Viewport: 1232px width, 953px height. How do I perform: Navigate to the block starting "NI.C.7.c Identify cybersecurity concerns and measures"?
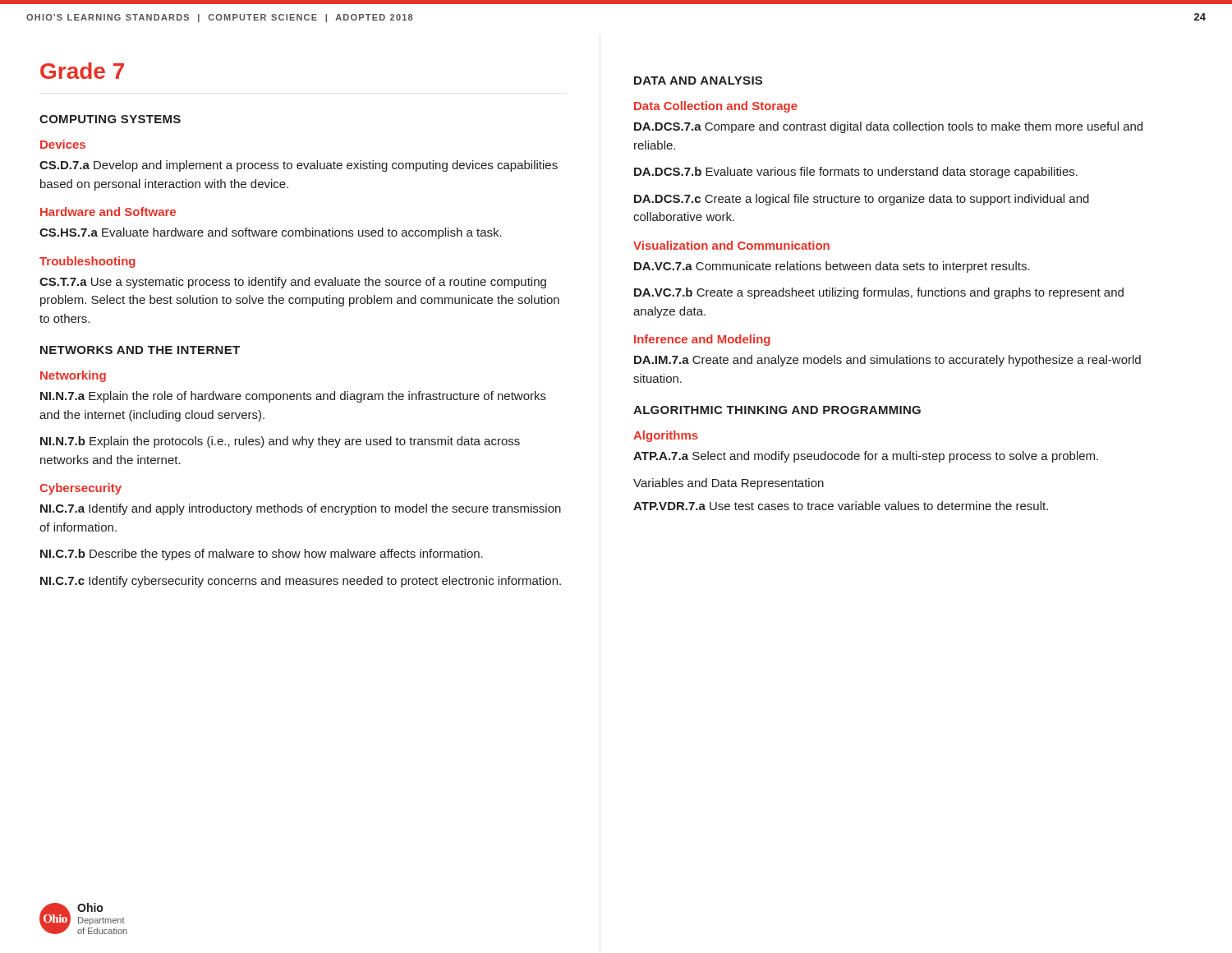pyautogui.click(x=301, y=580)
